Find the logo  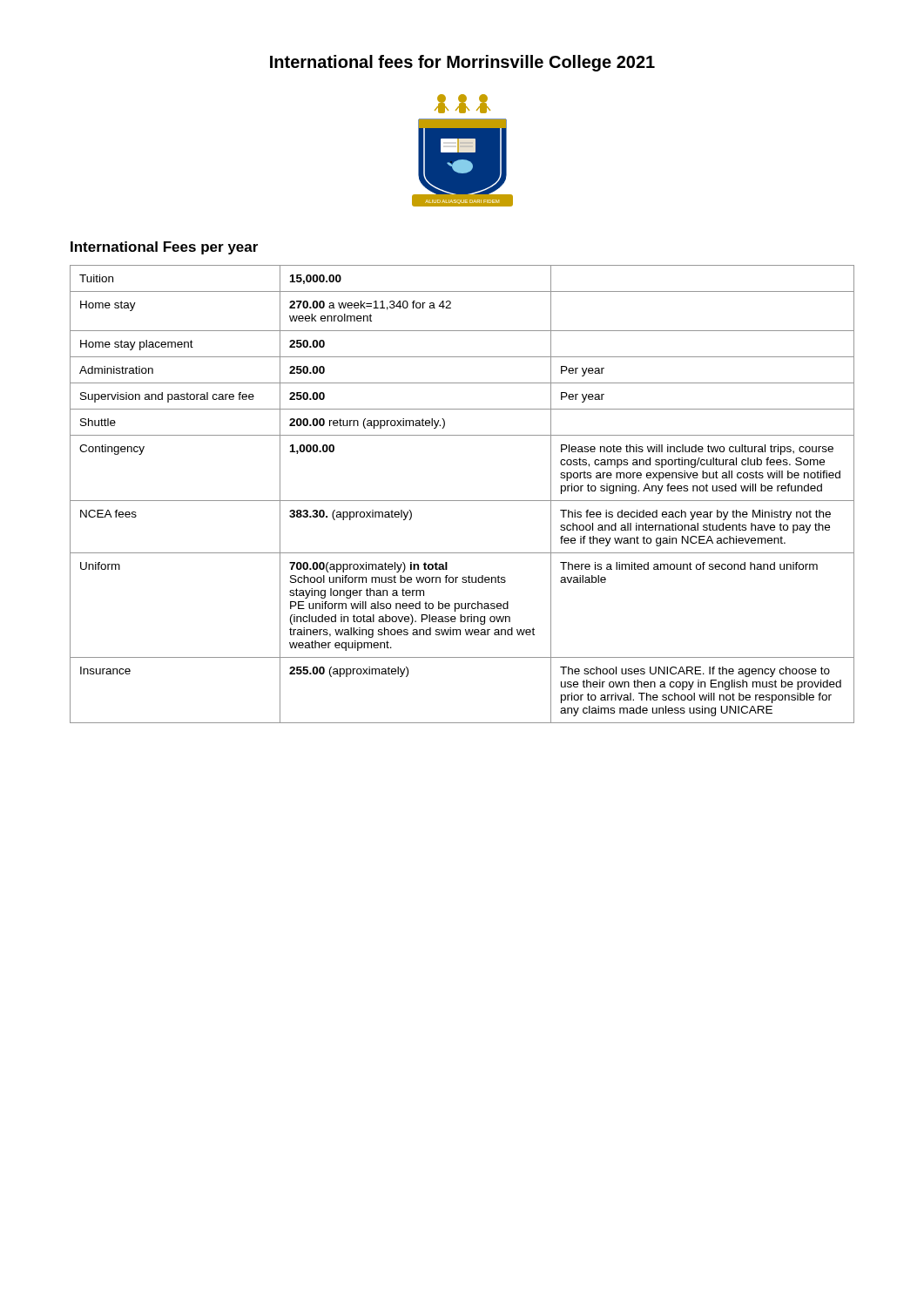[462, 150]
